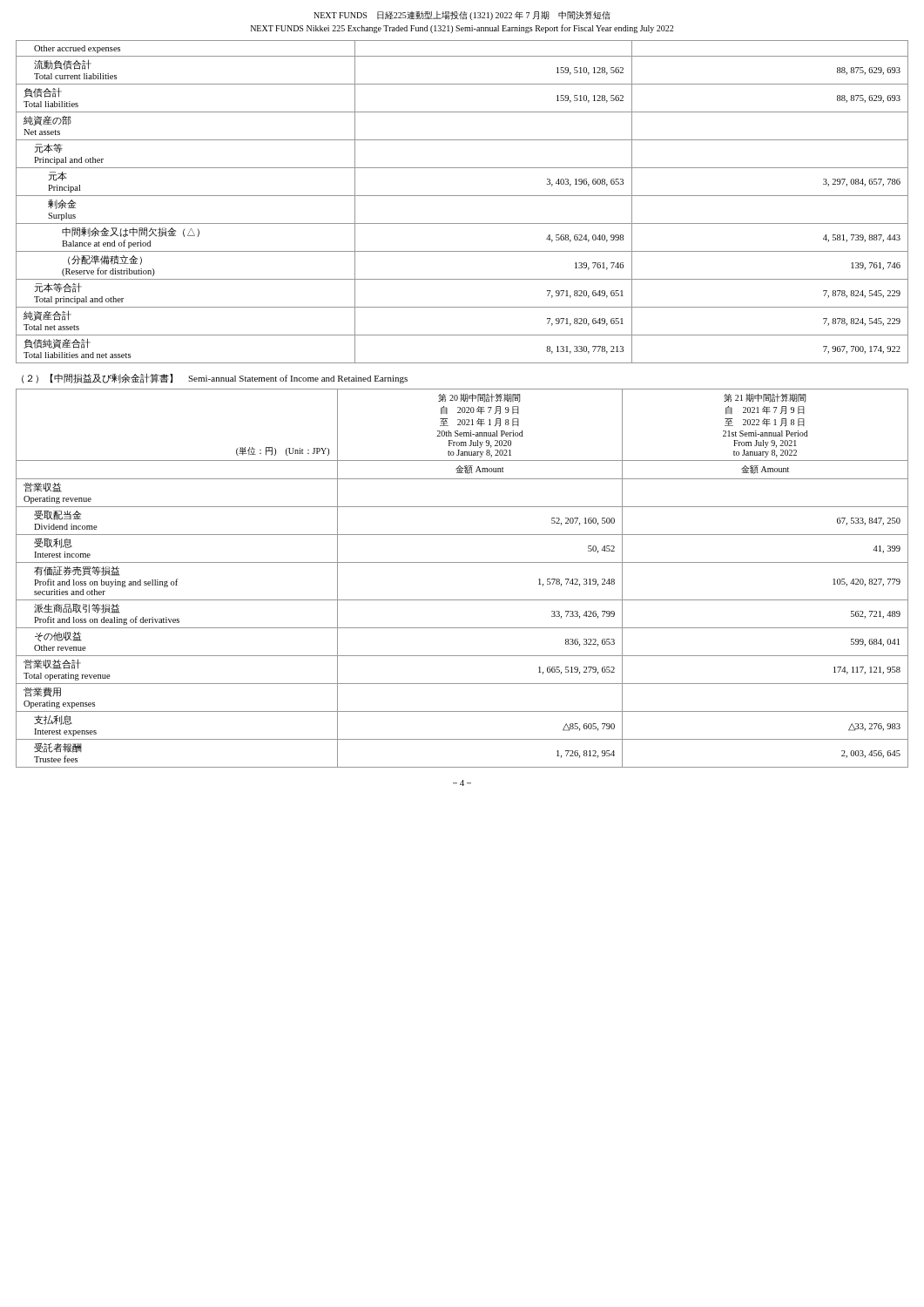Select the section header containing "（２）【中間損益及び剰余金計算書】 Semi-annual Statement of Income and Retained"
Screen dimensions: 1307x924
point(212,378)
